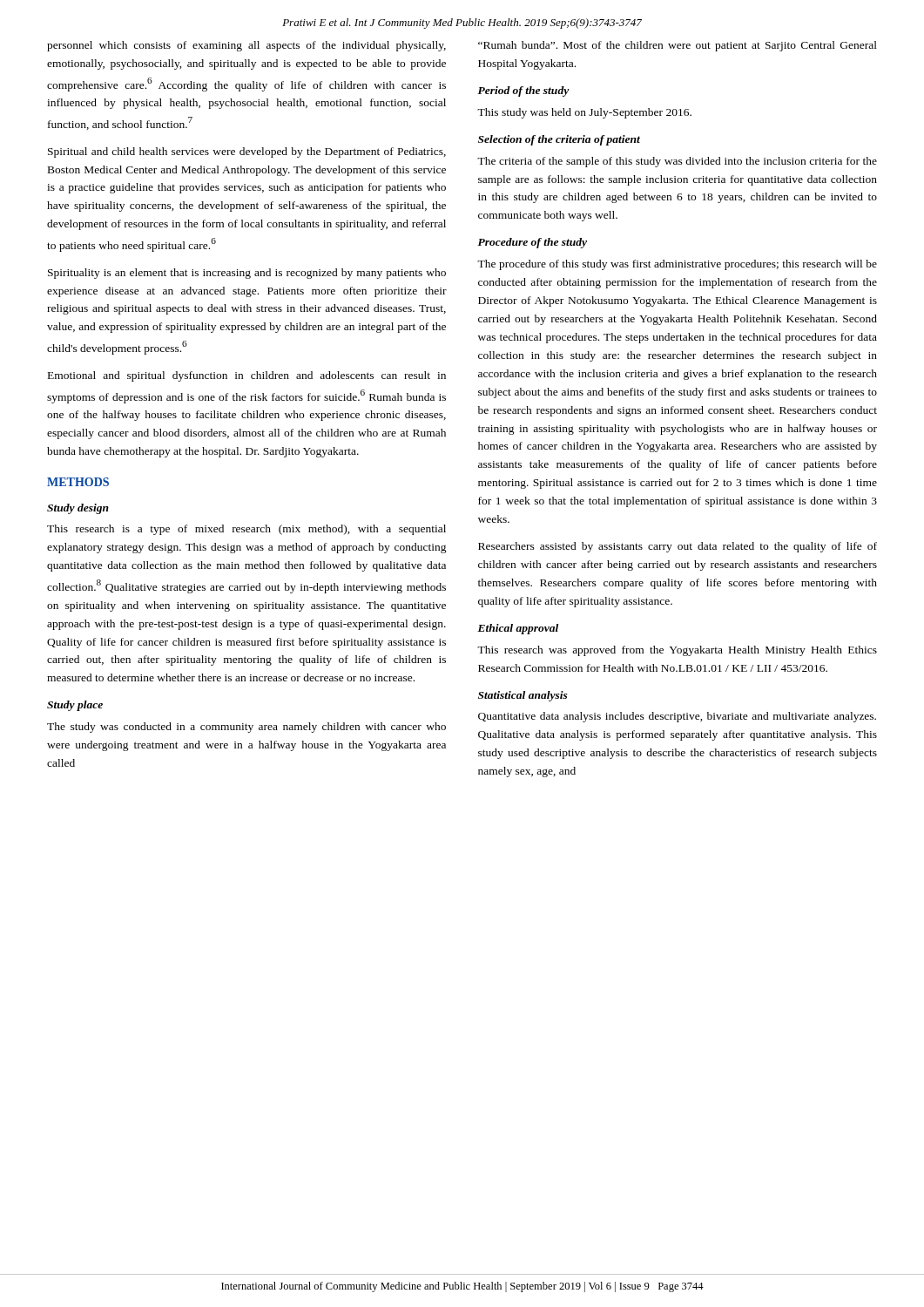The height and width of the screenshot is (1307, 924).
Task: Select the region starting "personnel which consists of examining"
Action: coord(247,84)
